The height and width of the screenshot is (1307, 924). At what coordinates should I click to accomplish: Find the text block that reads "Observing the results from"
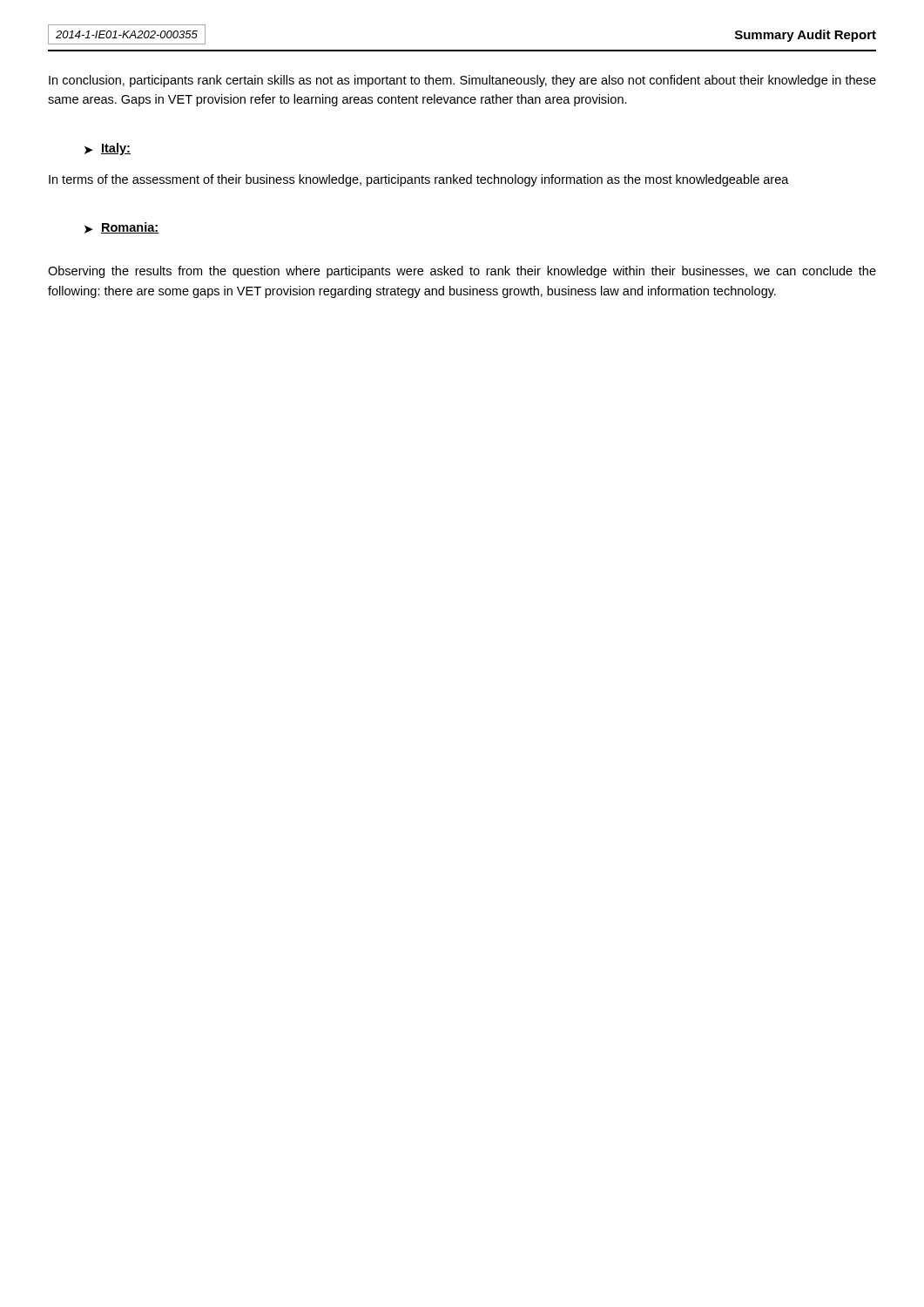coord(462,281)
